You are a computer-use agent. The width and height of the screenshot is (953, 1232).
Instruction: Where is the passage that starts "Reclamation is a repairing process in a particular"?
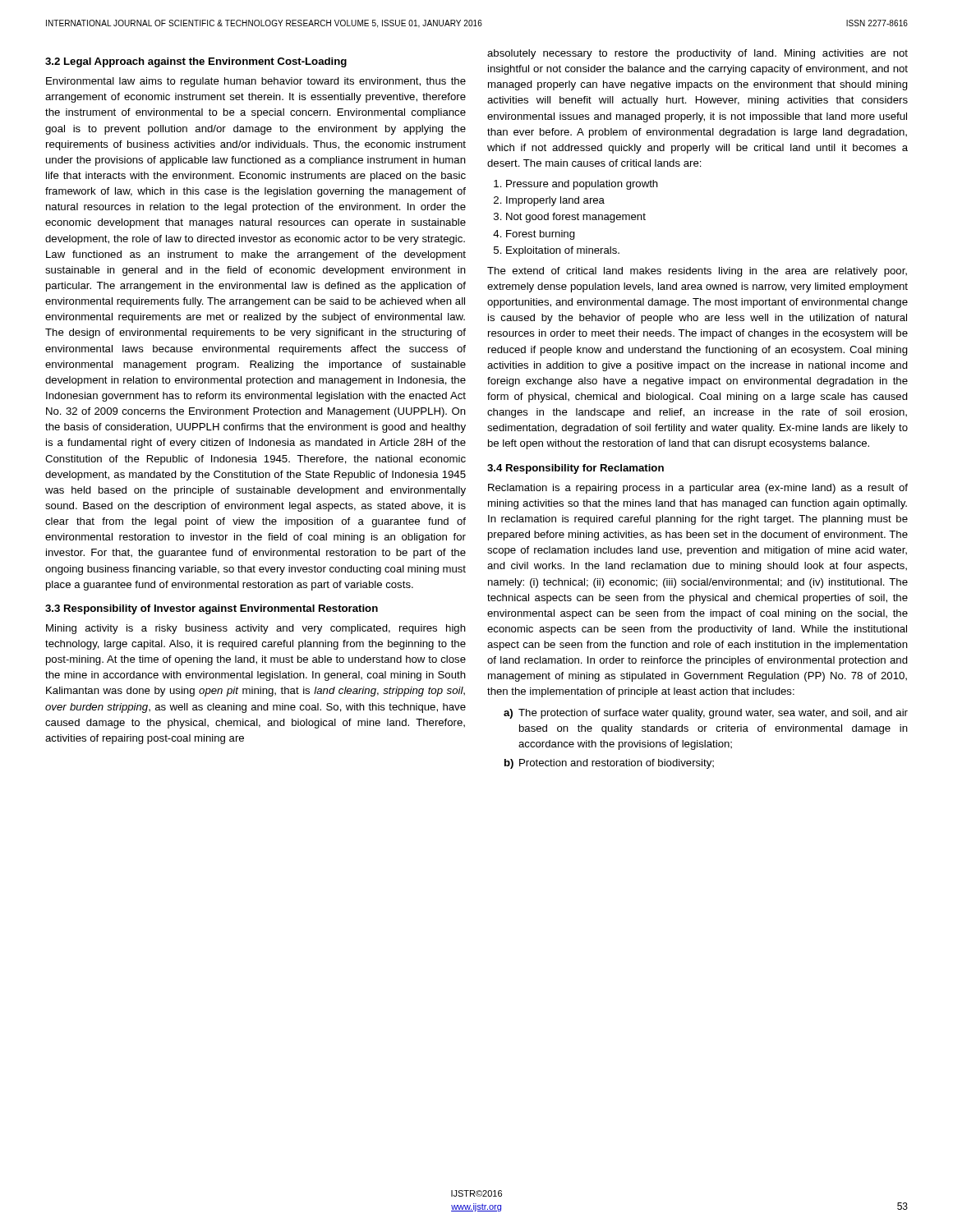click(x=698, y=589)
